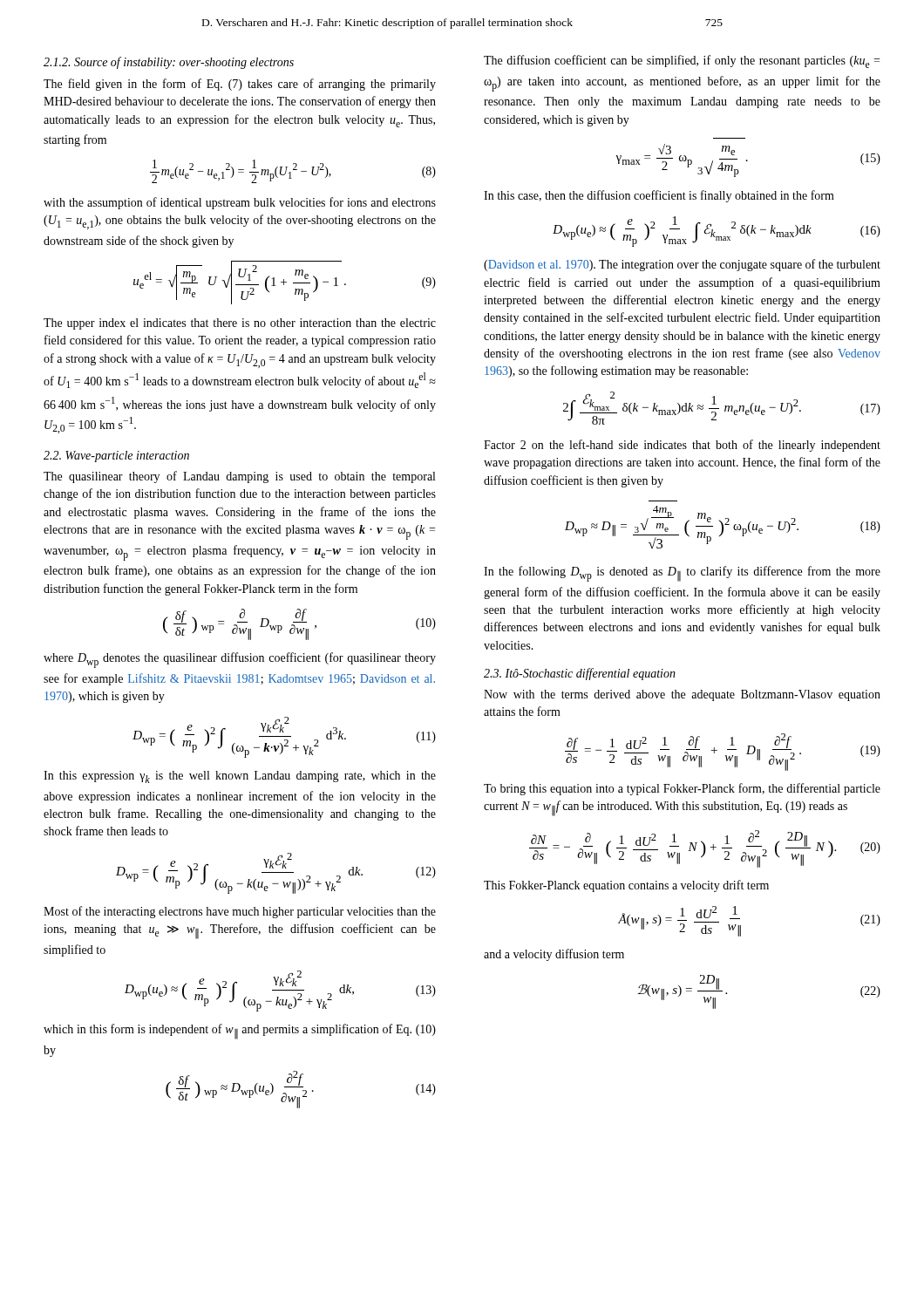Click on the formula that reads "ℬ(w∥, s) = 2D∥w∥. (22)"

[x=710, y=991]
